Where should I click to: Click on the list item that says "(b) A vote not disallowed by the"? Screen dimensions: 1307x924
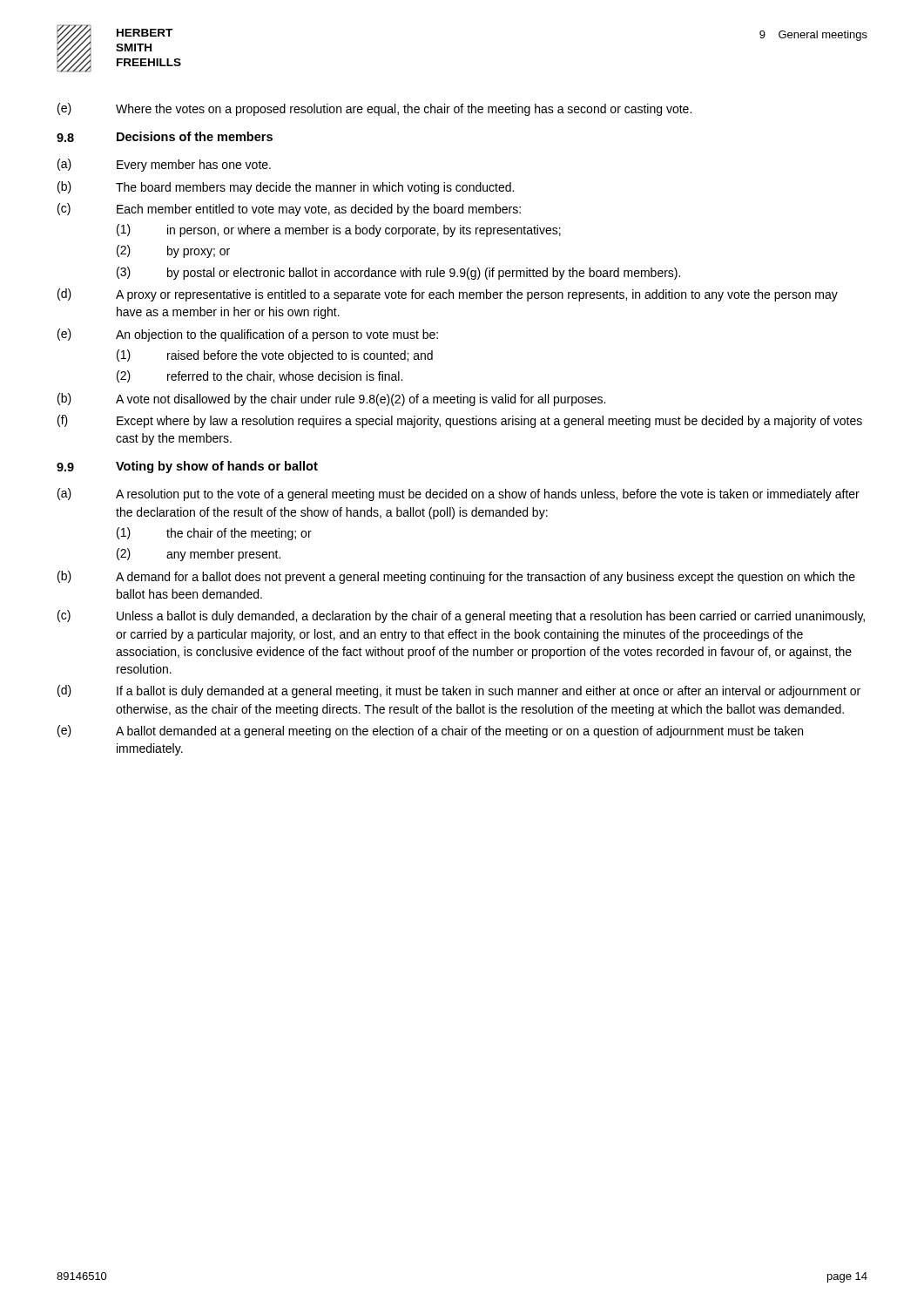click(x=462, y=399)
